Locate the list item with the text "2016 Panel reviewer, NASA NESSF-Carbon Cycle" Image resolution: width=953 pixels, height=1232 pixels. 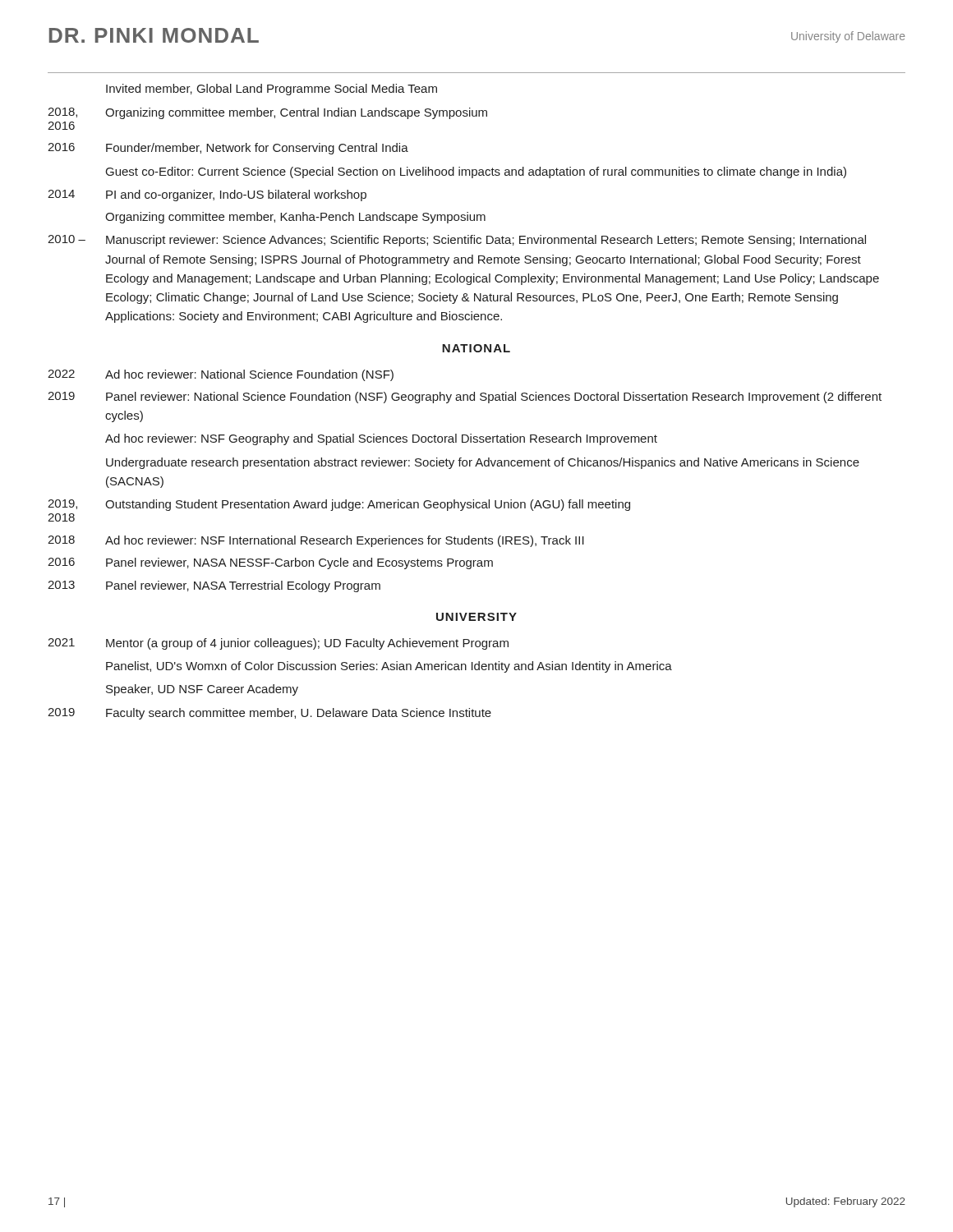(476, 562)
